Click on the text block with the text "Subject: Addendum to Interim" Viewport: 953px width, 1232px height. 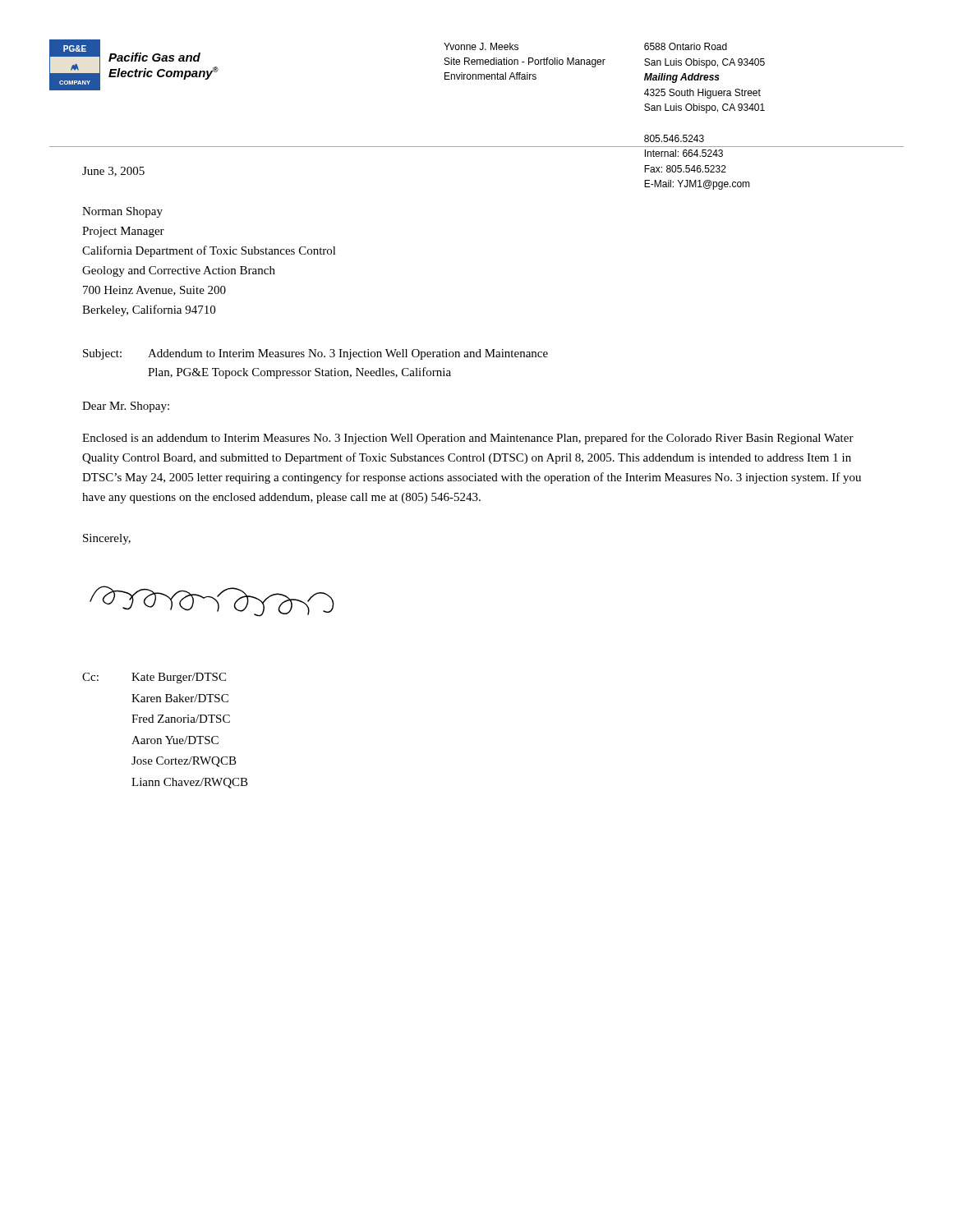coord(476,363)
